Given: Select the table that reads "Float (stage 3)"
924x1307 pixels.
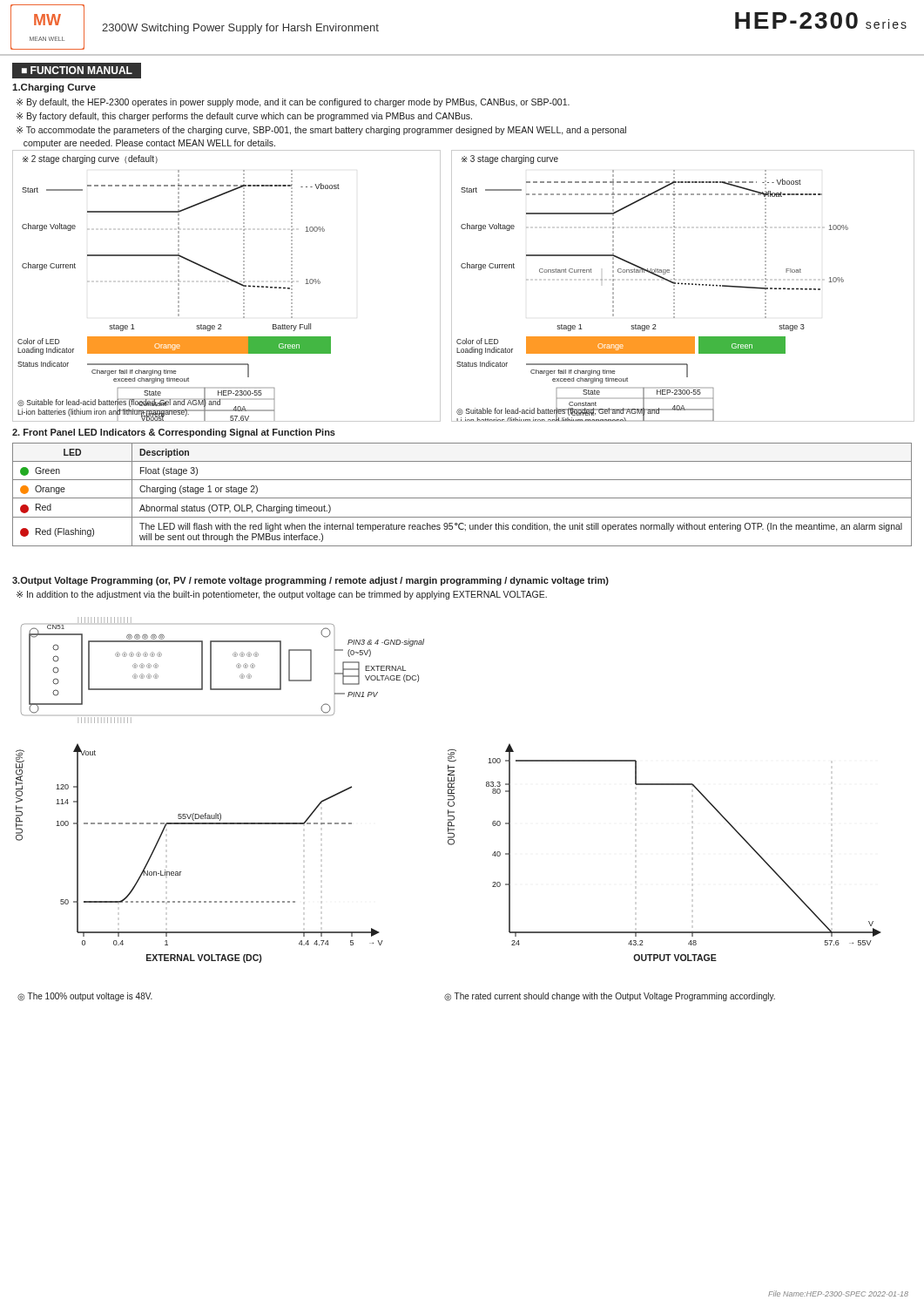Looking at the screenshot, I should tap(462, 494).
